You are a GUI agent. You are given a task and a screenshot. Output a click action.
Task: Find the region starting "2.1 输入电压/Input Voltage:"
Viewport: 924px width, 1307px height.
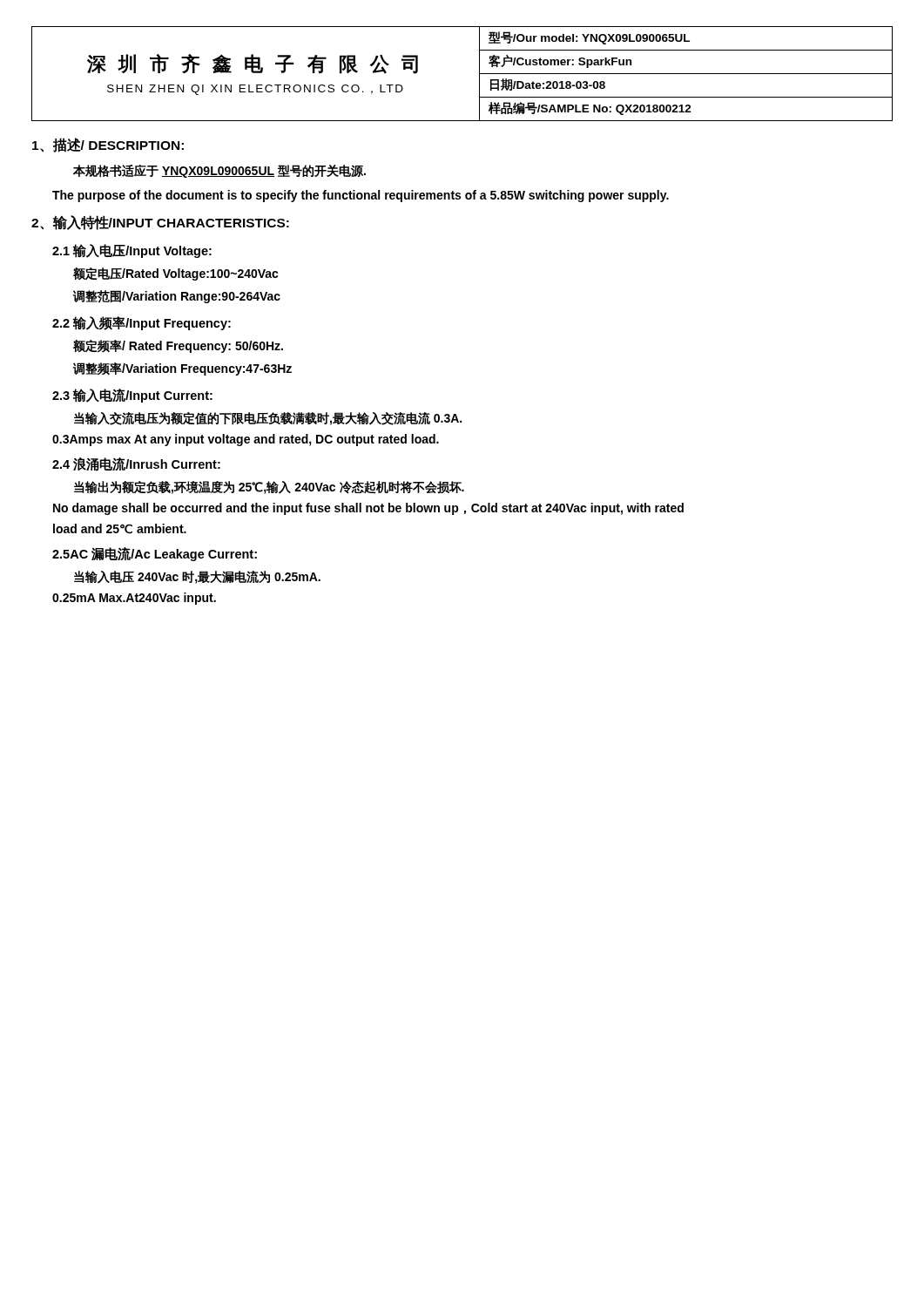[x=132, y=251]
